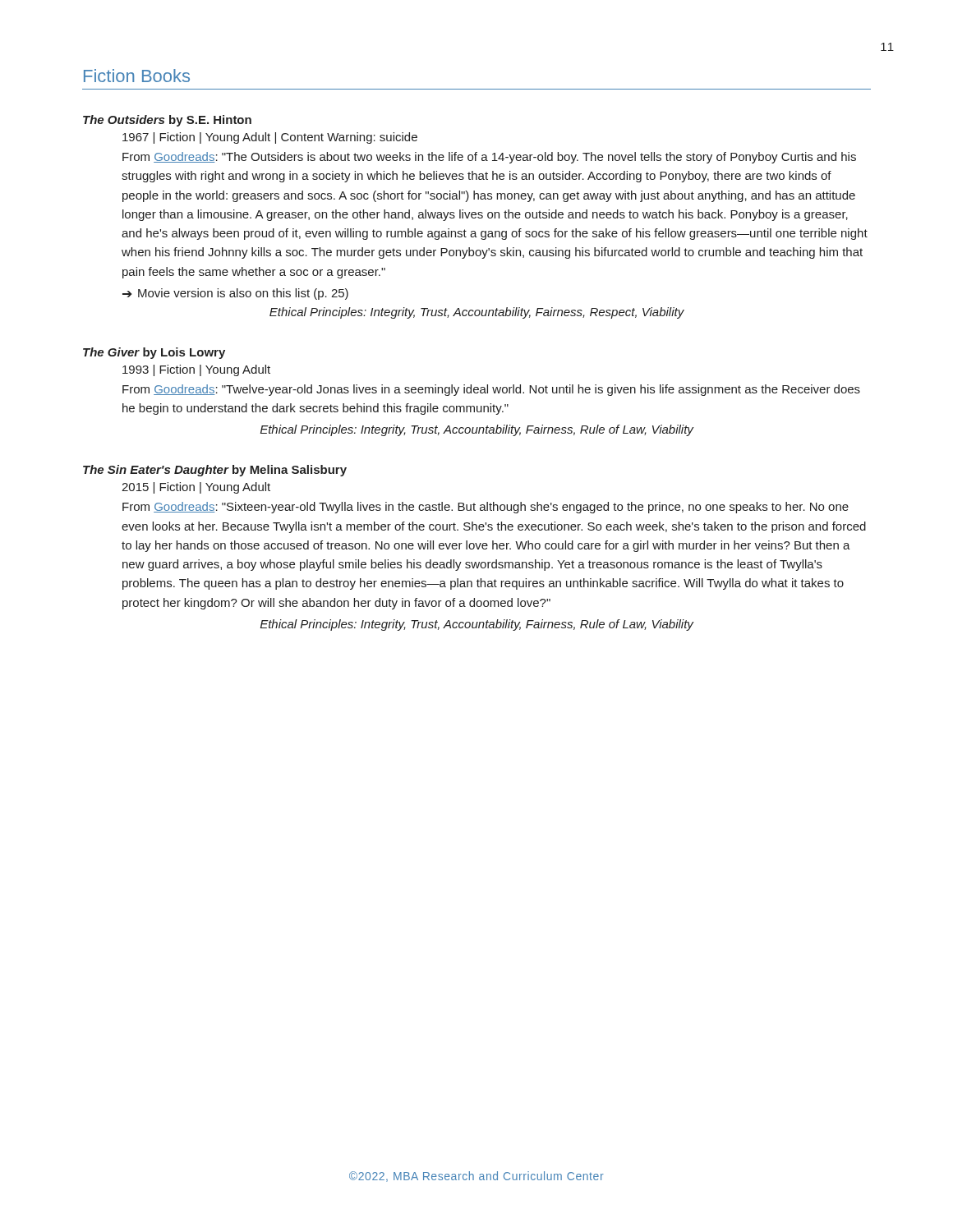Locate the block of text that opens with "From Goodreads: "Twelve-year-old Jonas lives in"

tap(491, 398)
